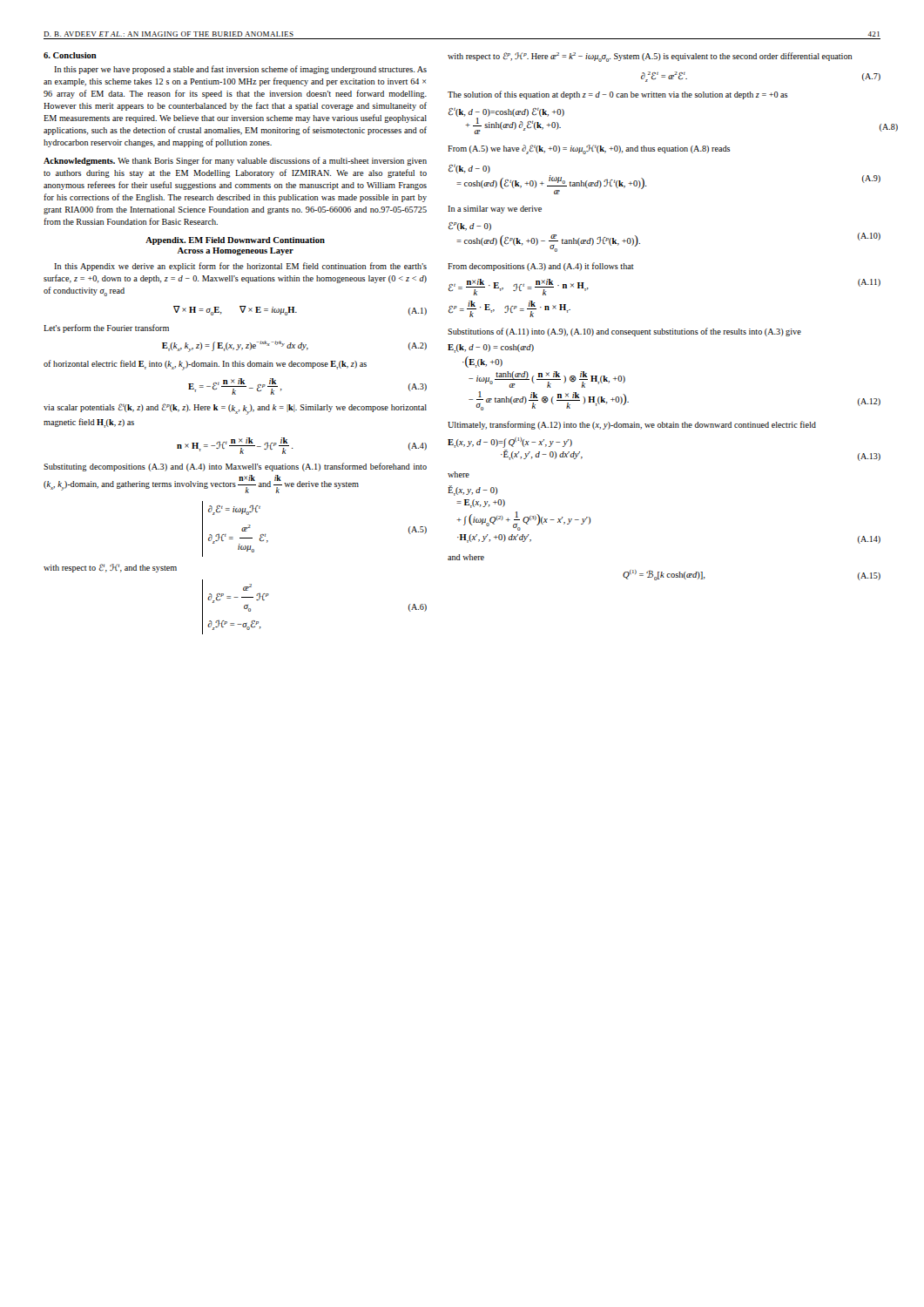
Task: Select the element starting "∂zℰt = iωμ0ℋt"
Action: point(235,529)
